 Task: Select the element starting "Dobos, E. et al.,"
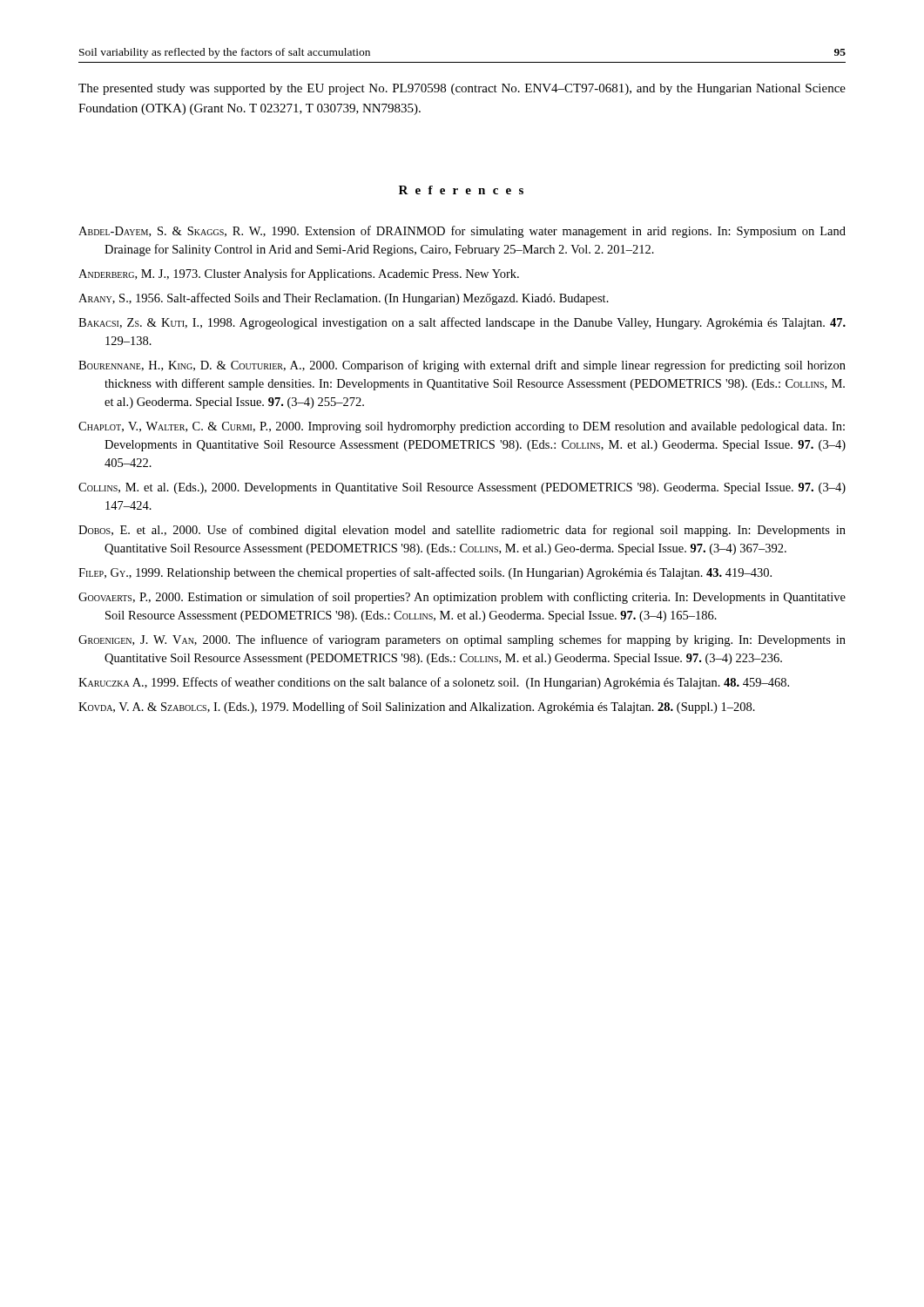[x=462, y=539]
